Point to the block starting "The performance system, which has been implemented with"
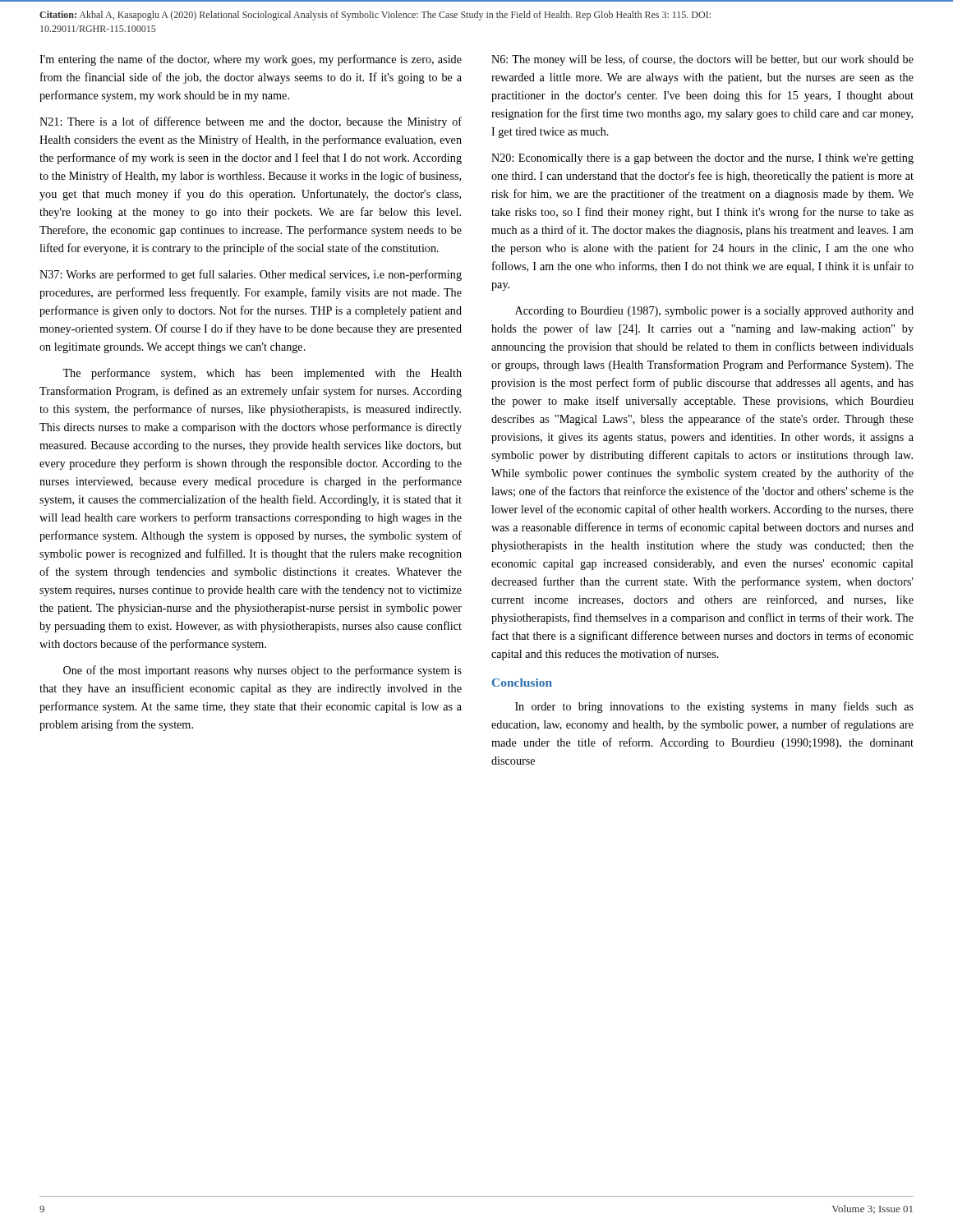 point(251,508)
